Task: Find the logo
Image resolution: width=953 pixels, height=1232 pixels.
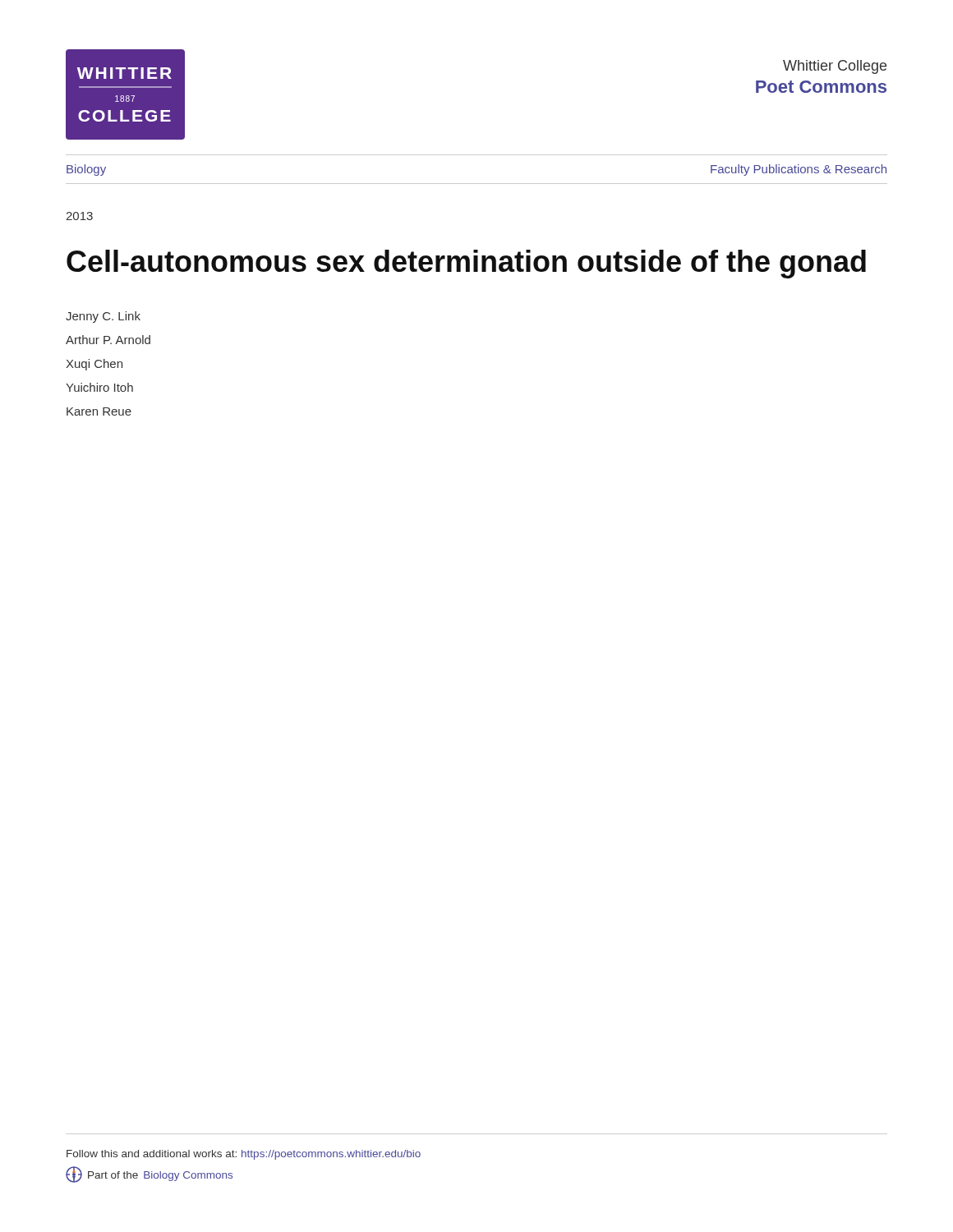Action: [x=131, y=94]
